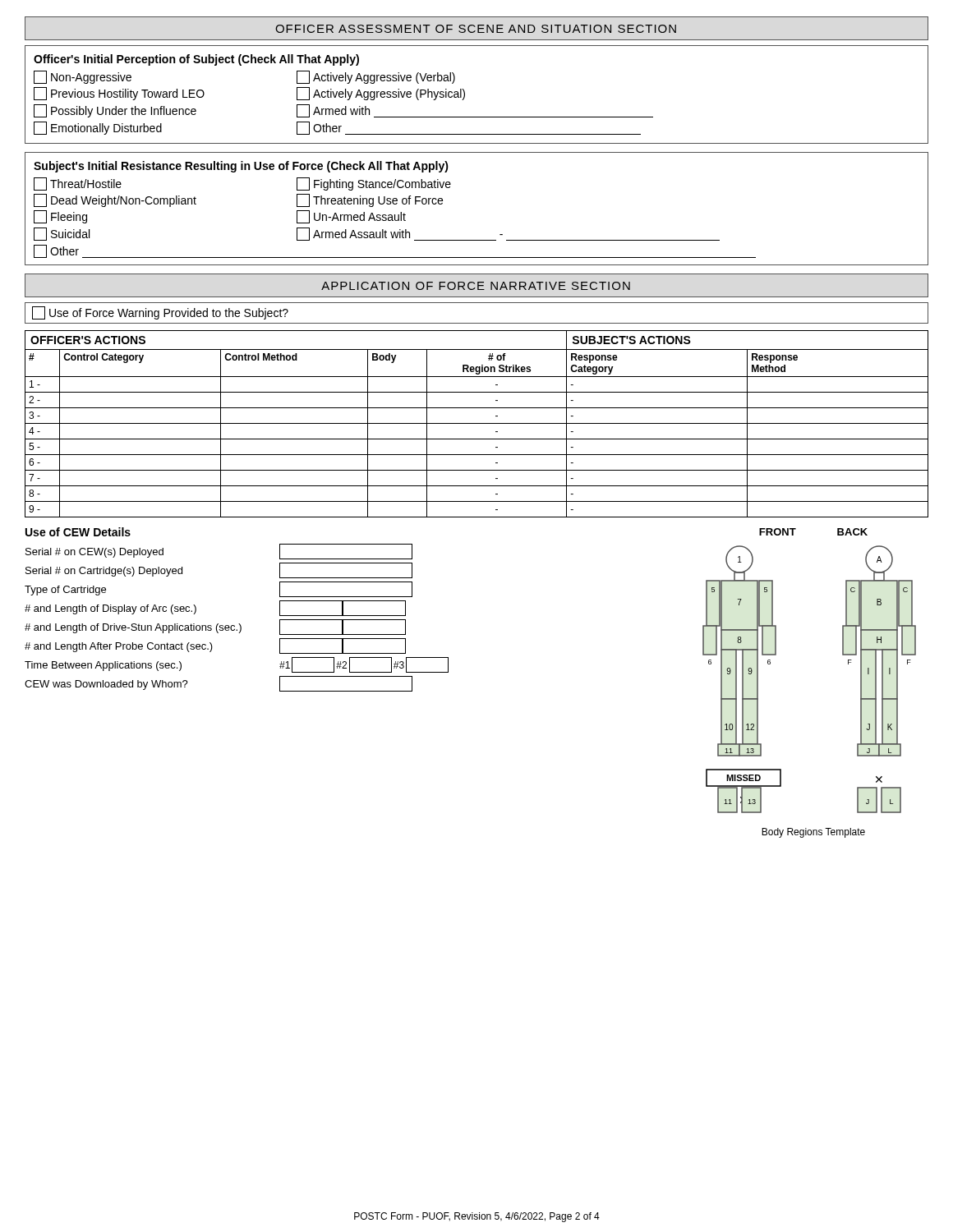Select the list item with the text "Actively Aggressive (Physical)"

pos(381,94)
